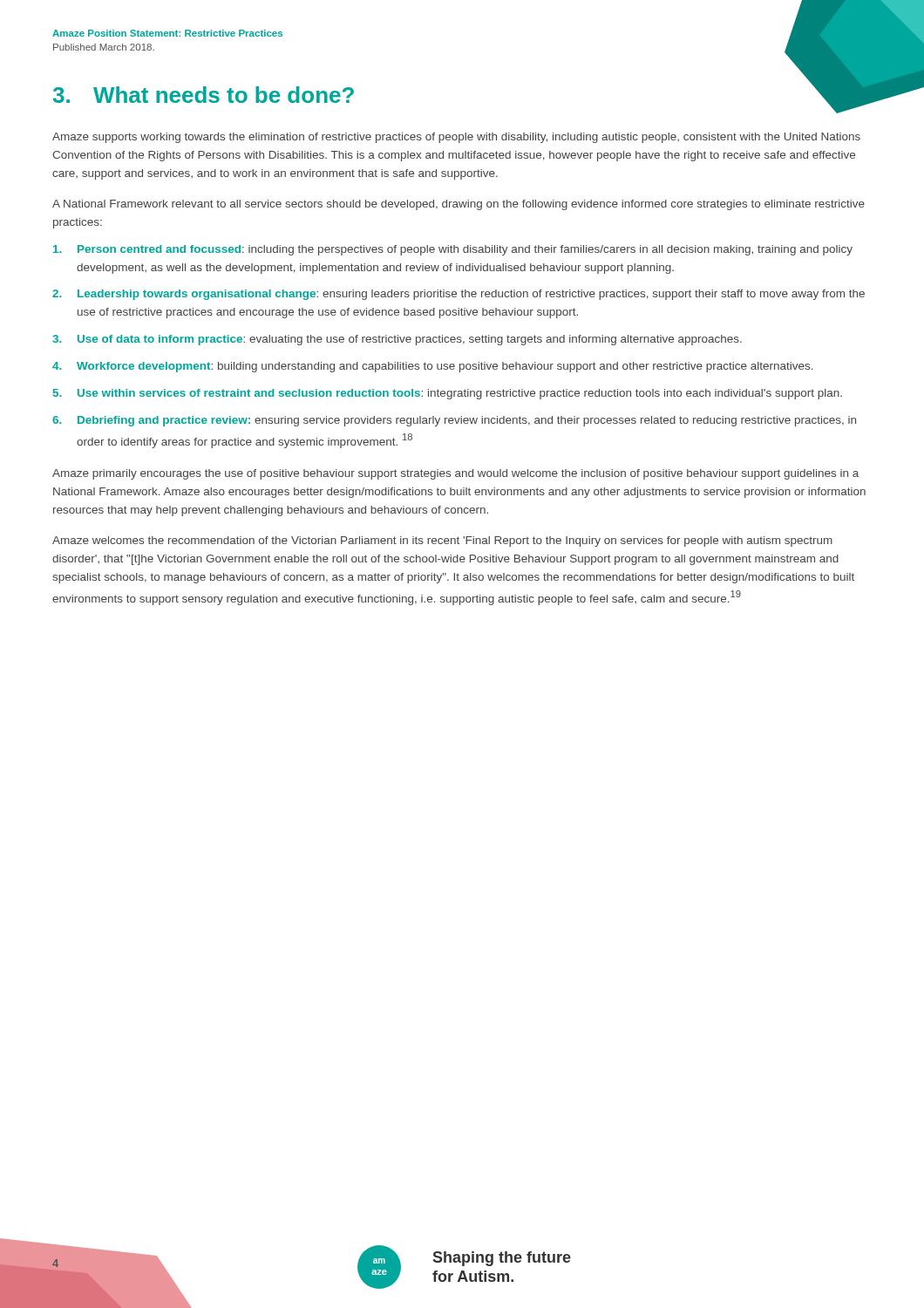Find the text starting "A National Framework relevant to all"
Viewport: 924px width, 1308px height.
462,213
